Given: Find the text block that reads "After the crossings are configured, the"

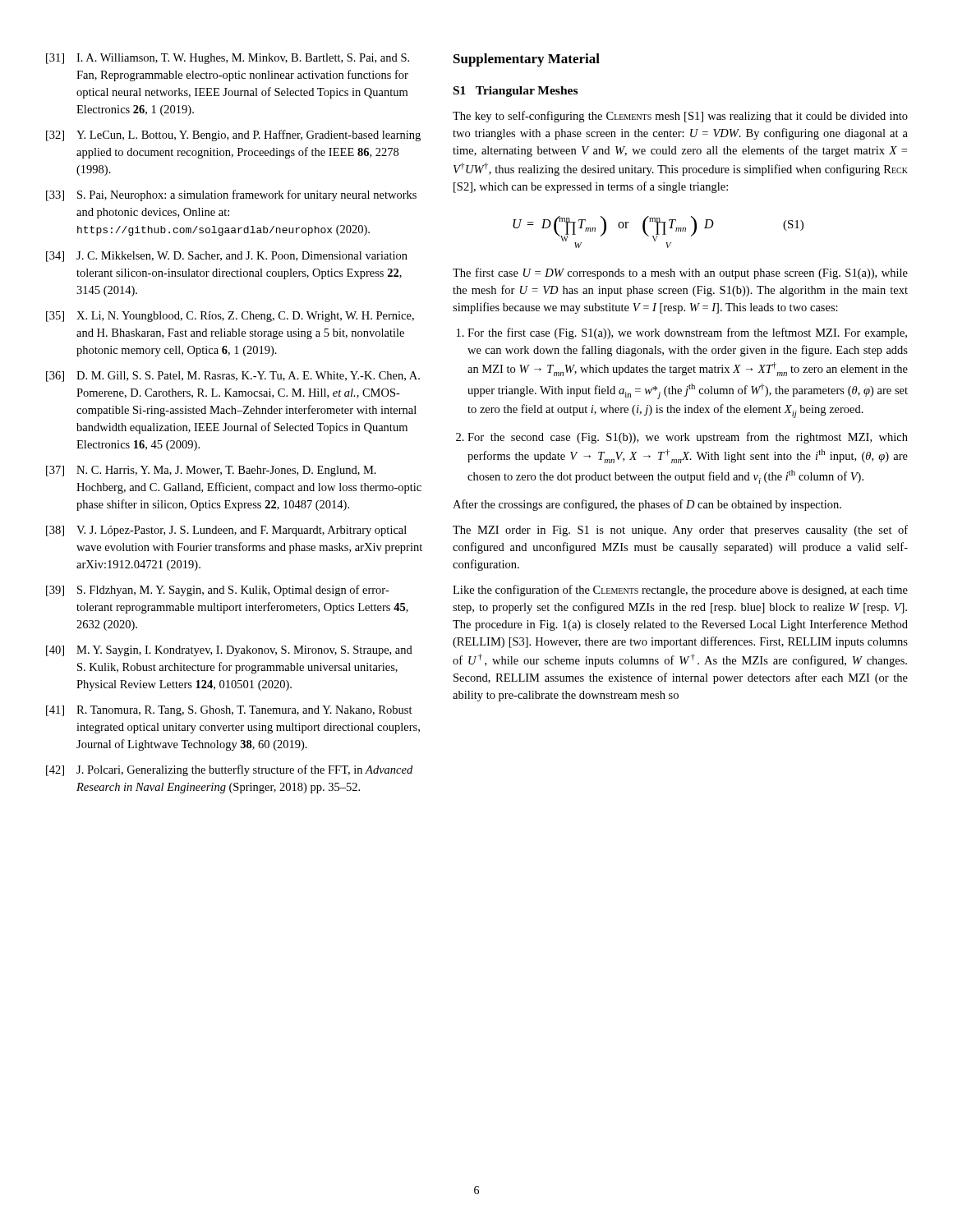Looking at the screenshot, I should tap(680, 505).
